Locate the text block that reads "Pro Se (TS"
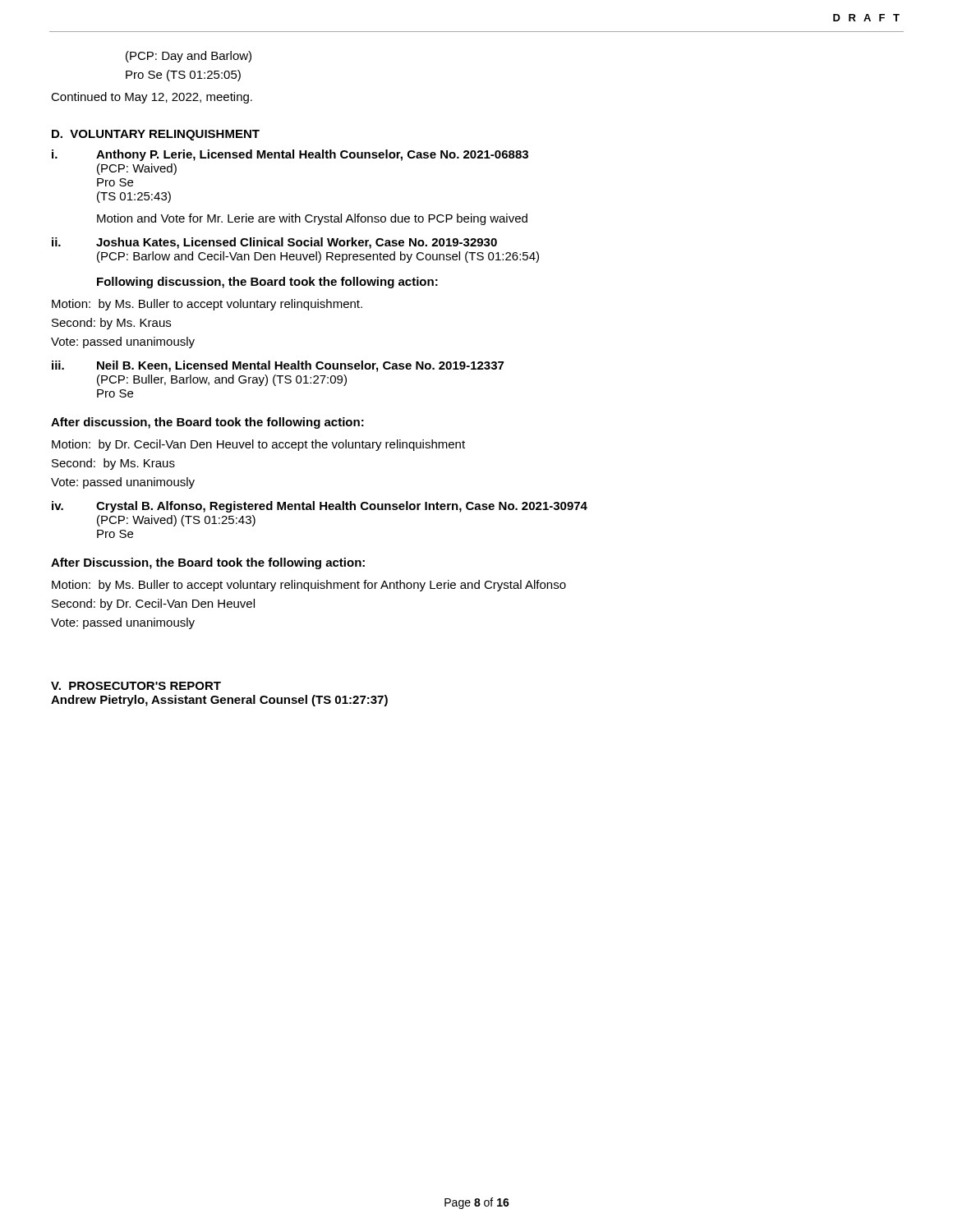 coord(183,74)
